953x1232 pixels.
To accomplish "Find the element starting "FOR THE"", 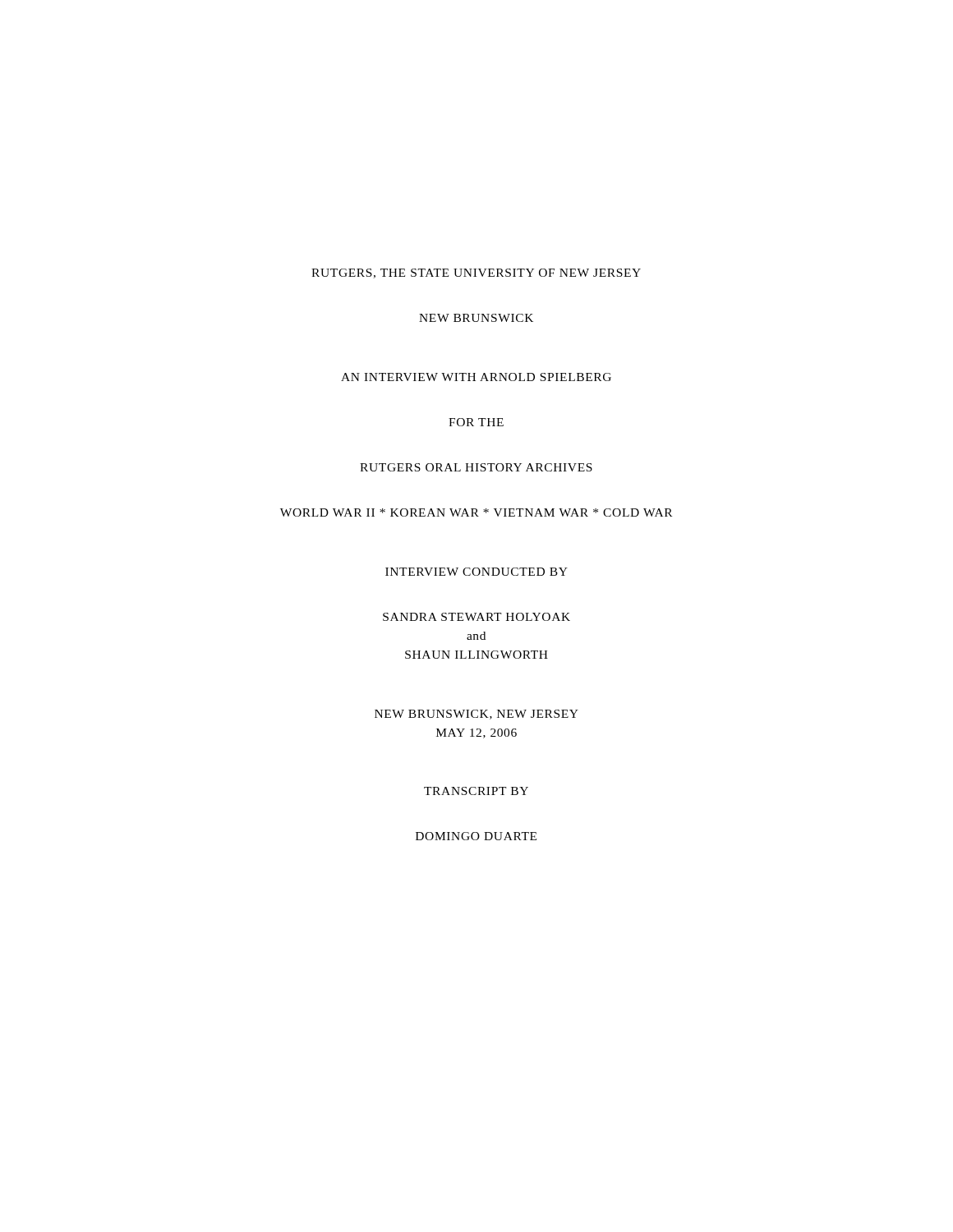I will point(476,422).
